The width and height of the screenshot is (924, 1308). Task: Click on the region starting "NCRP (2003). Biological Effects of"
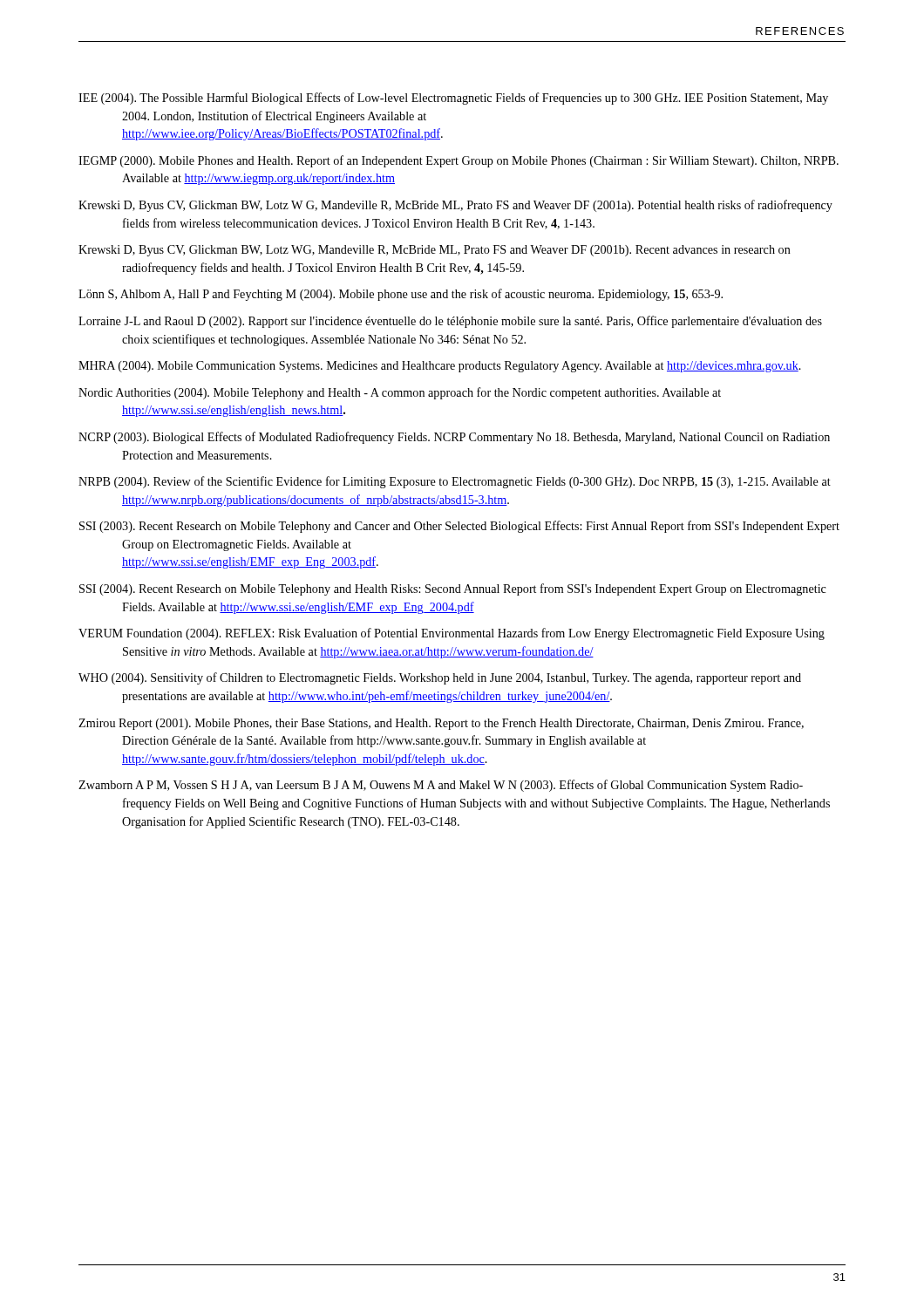click(454, 446)
